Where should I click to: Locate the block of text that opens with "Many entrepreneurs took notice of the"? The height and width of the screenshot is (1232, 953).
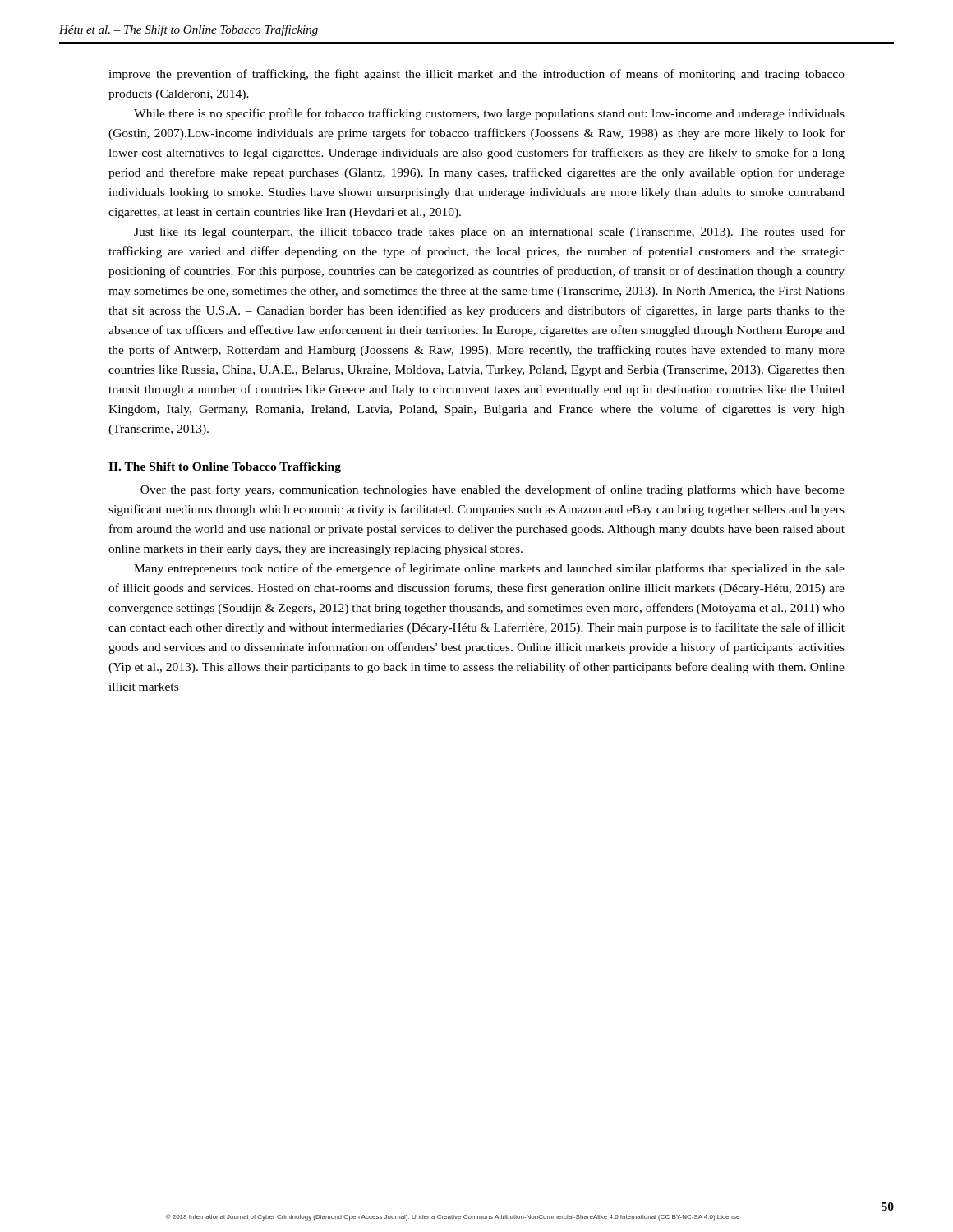coord(476,628)
